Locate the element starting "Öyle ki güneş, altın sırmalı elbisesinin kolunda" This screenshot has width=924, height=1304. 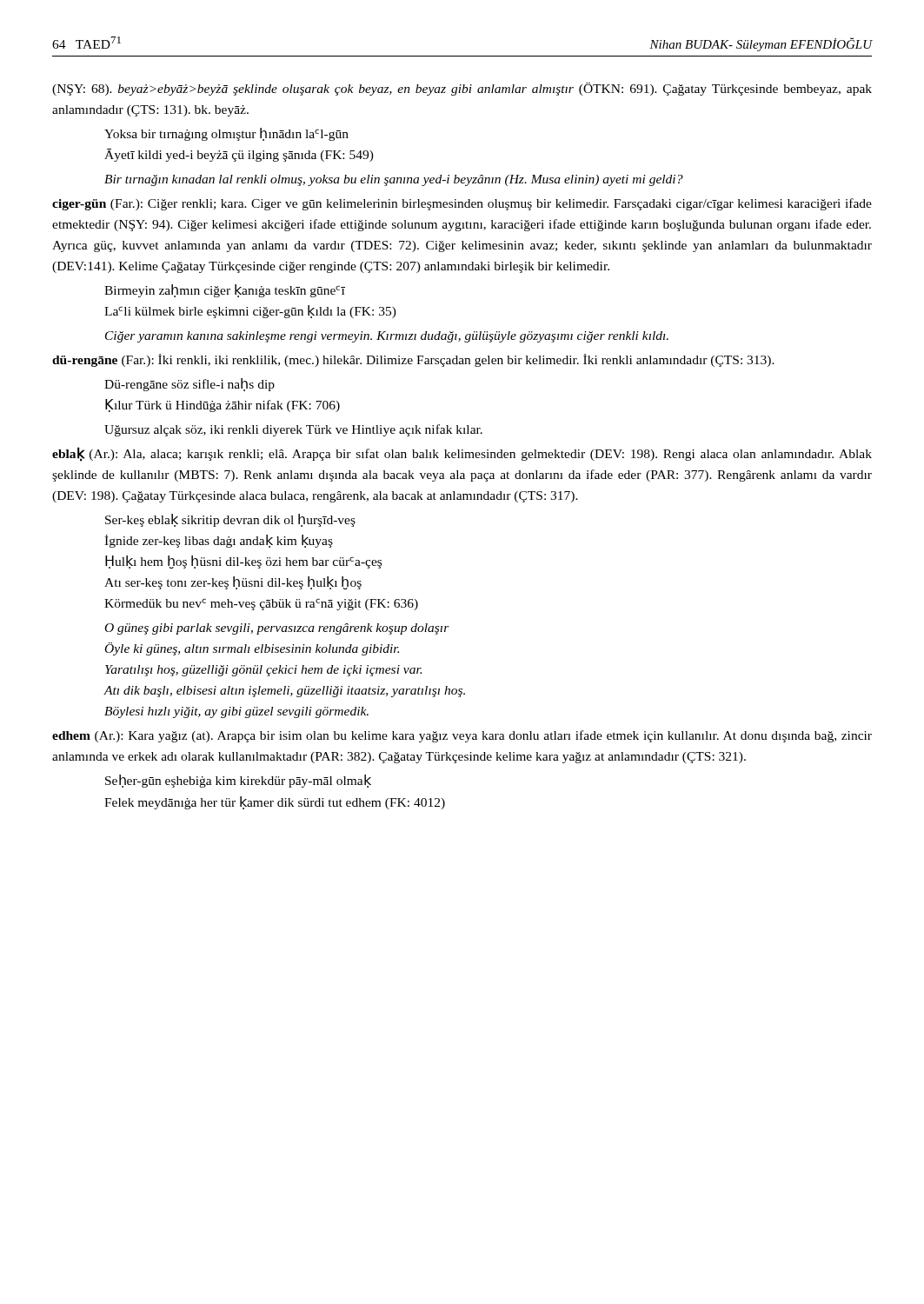click(x=252, y=648)
